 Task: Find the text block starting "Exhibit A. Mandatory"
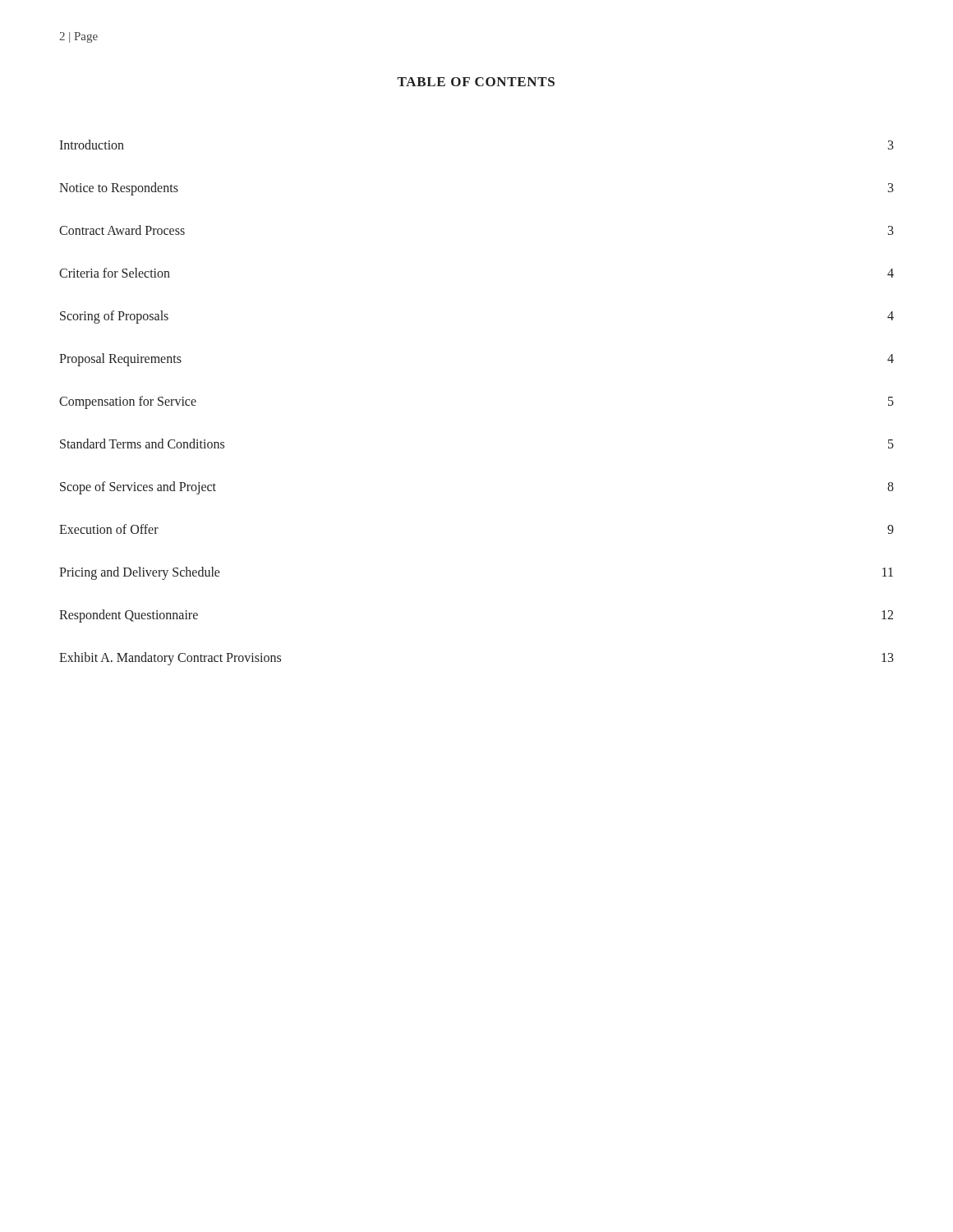point(170,658)
